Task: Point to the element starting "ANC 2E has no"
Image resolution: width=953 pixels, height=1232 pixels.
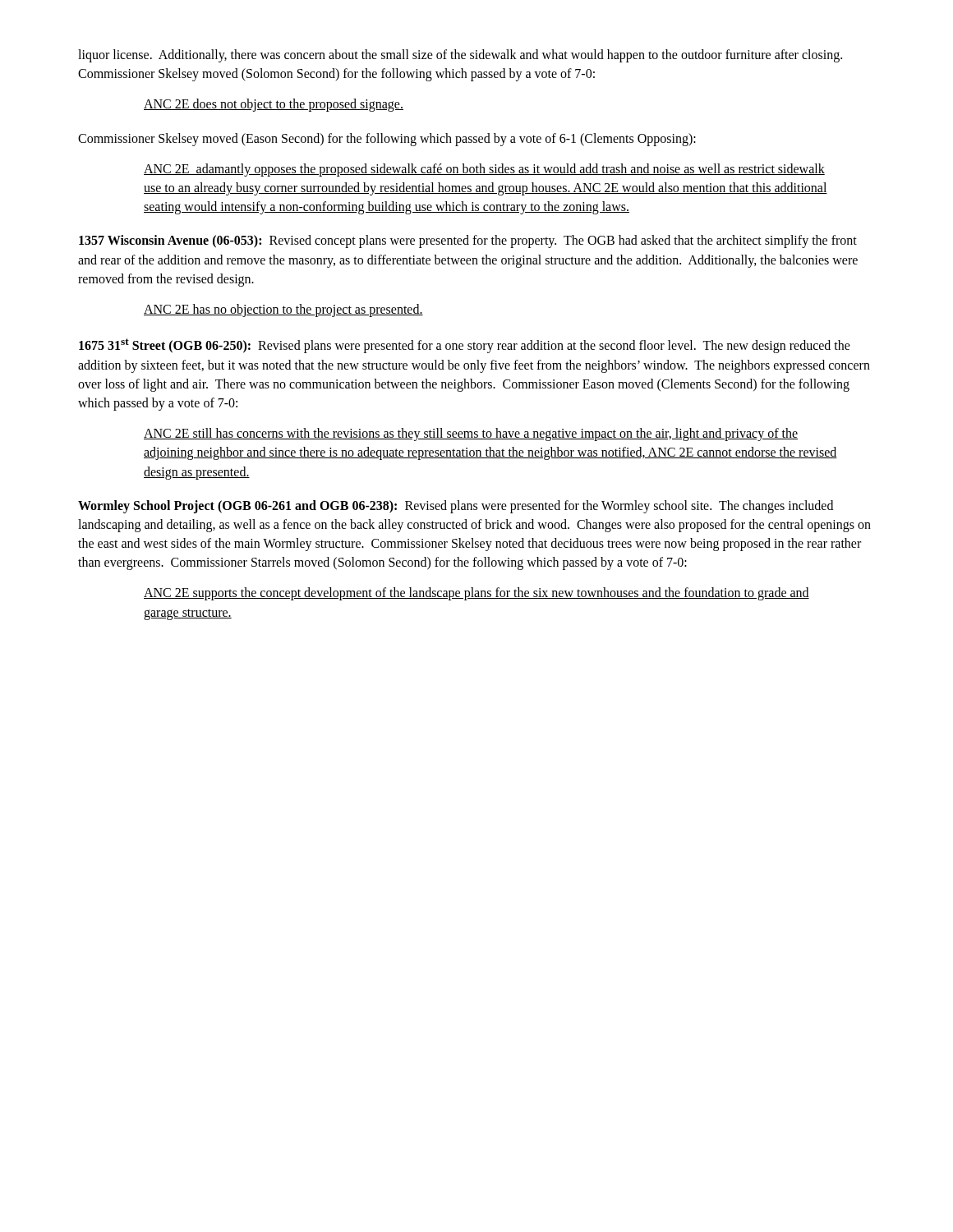Action: click(x=283, y=309)
